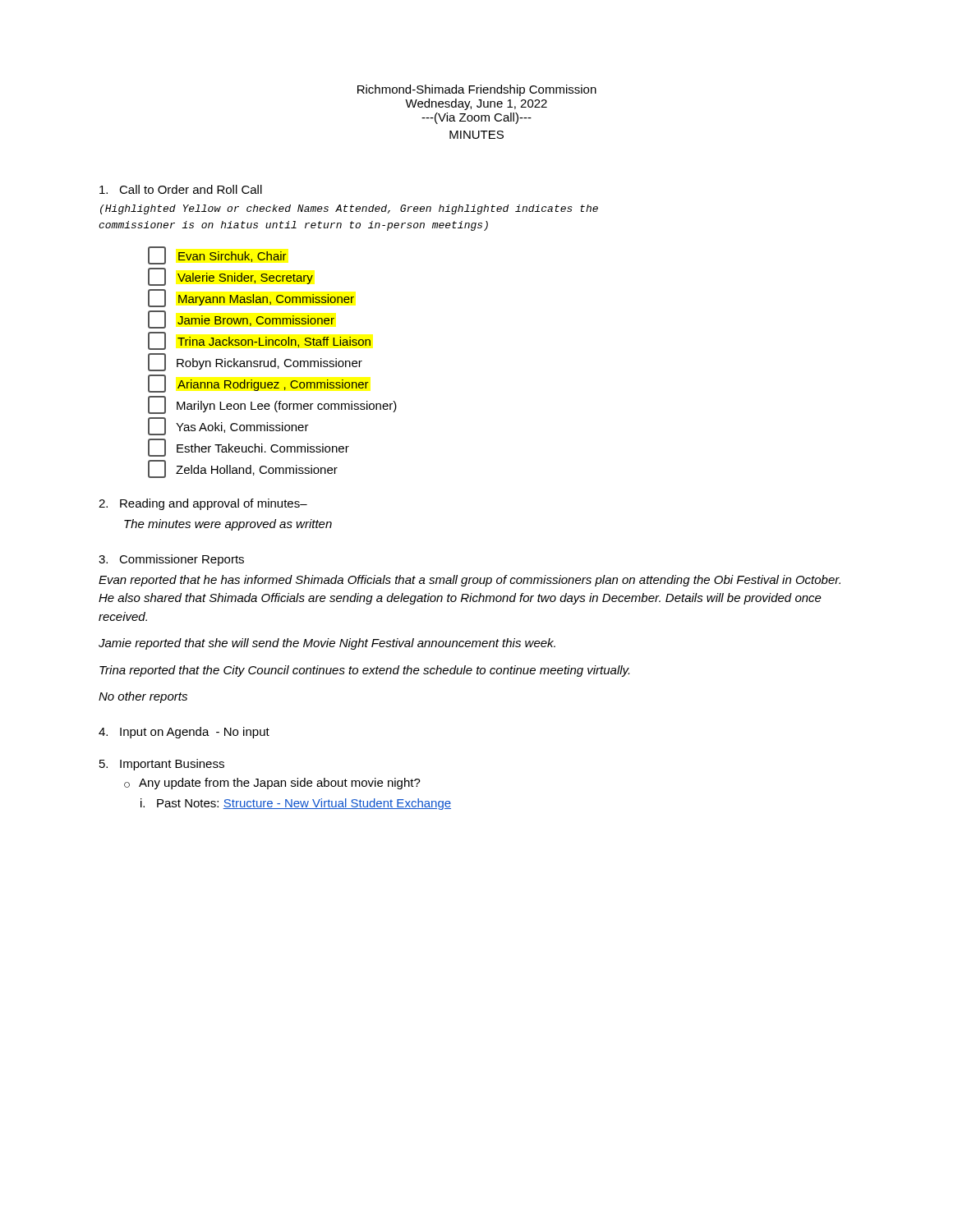Locate the list item that says "Robyn Rickansrud, Commissioner"
Image resolution: width=953 pixels, height=1232 pixels.
tap(255, 362)
